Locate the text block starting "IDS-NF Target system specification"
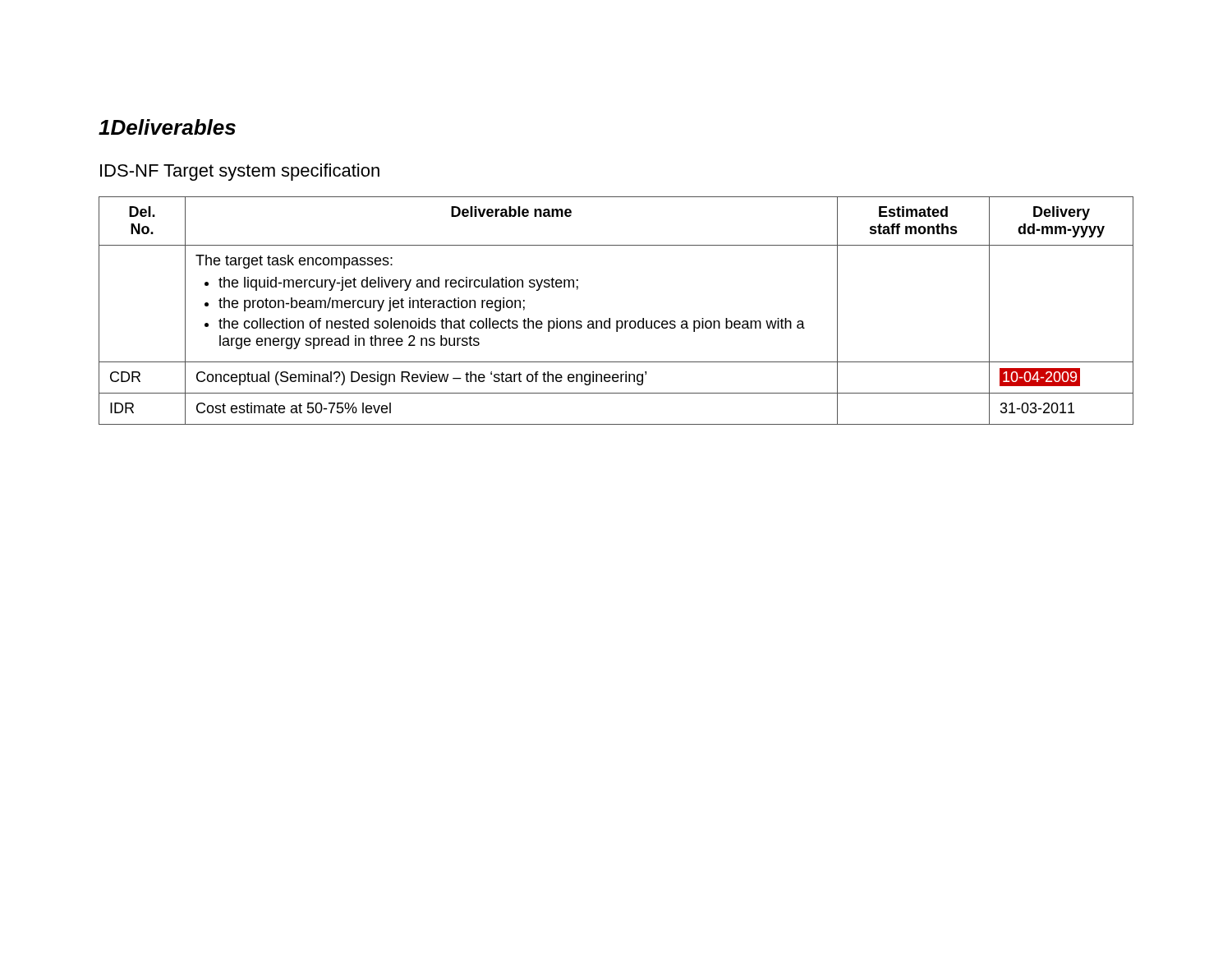Screen dimensions: 953x1232 [x=240, y=170]
